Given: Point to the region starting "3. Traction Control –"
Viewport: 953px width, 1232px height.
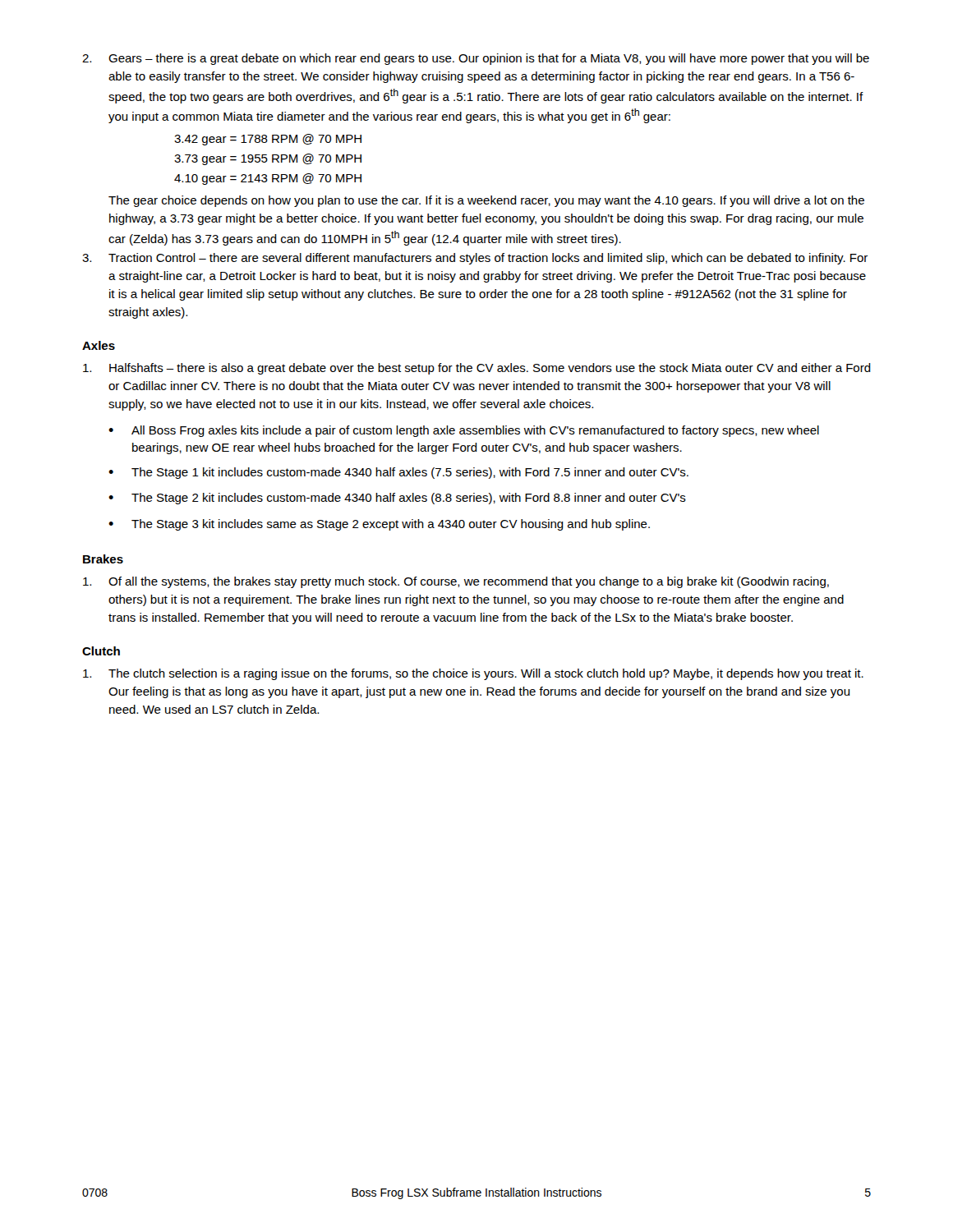Looking at the screenshot, I should 476,285.
